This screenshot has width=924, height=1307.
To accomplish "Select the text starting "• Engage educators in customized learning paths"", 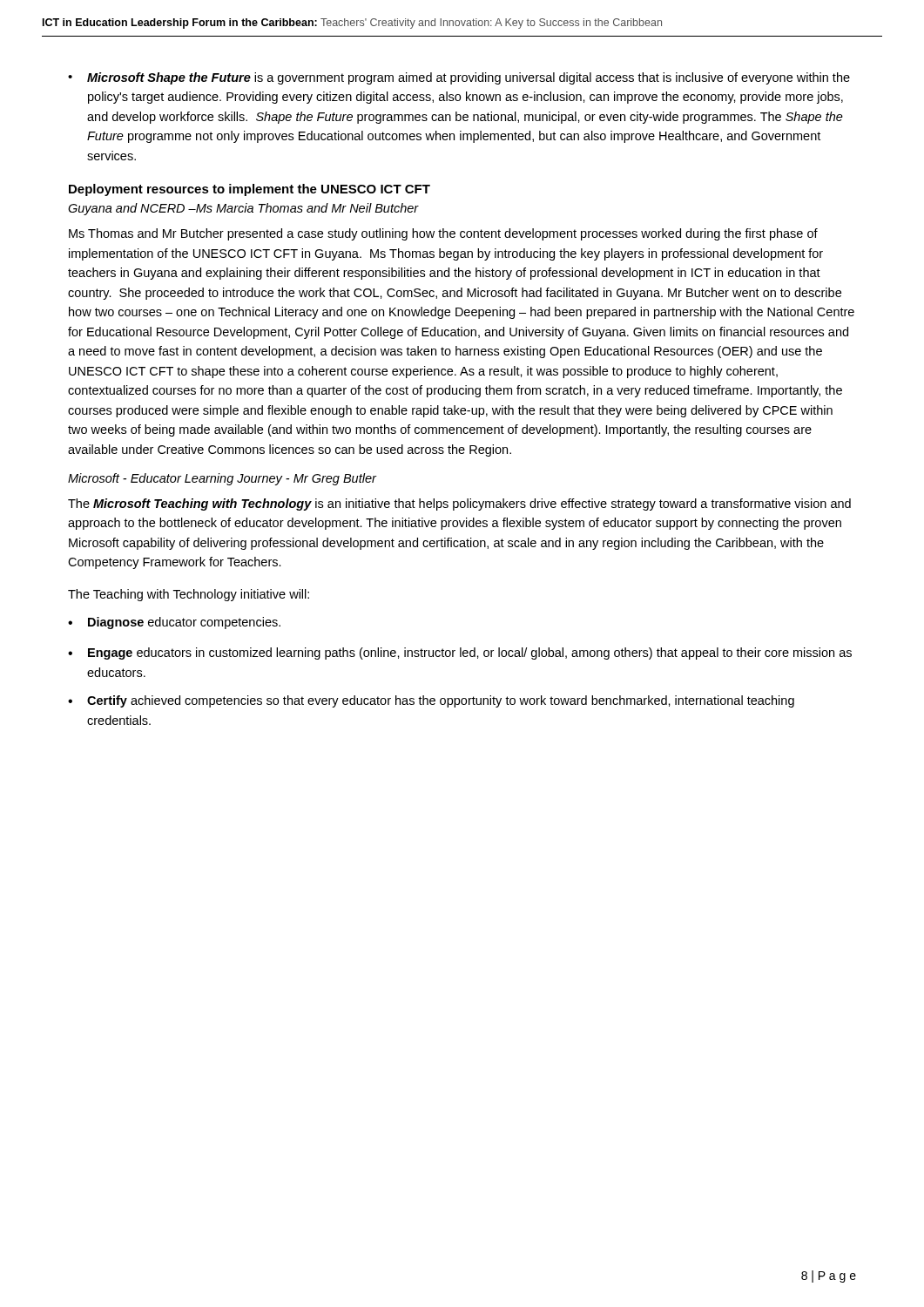I will tap(462, 663).
